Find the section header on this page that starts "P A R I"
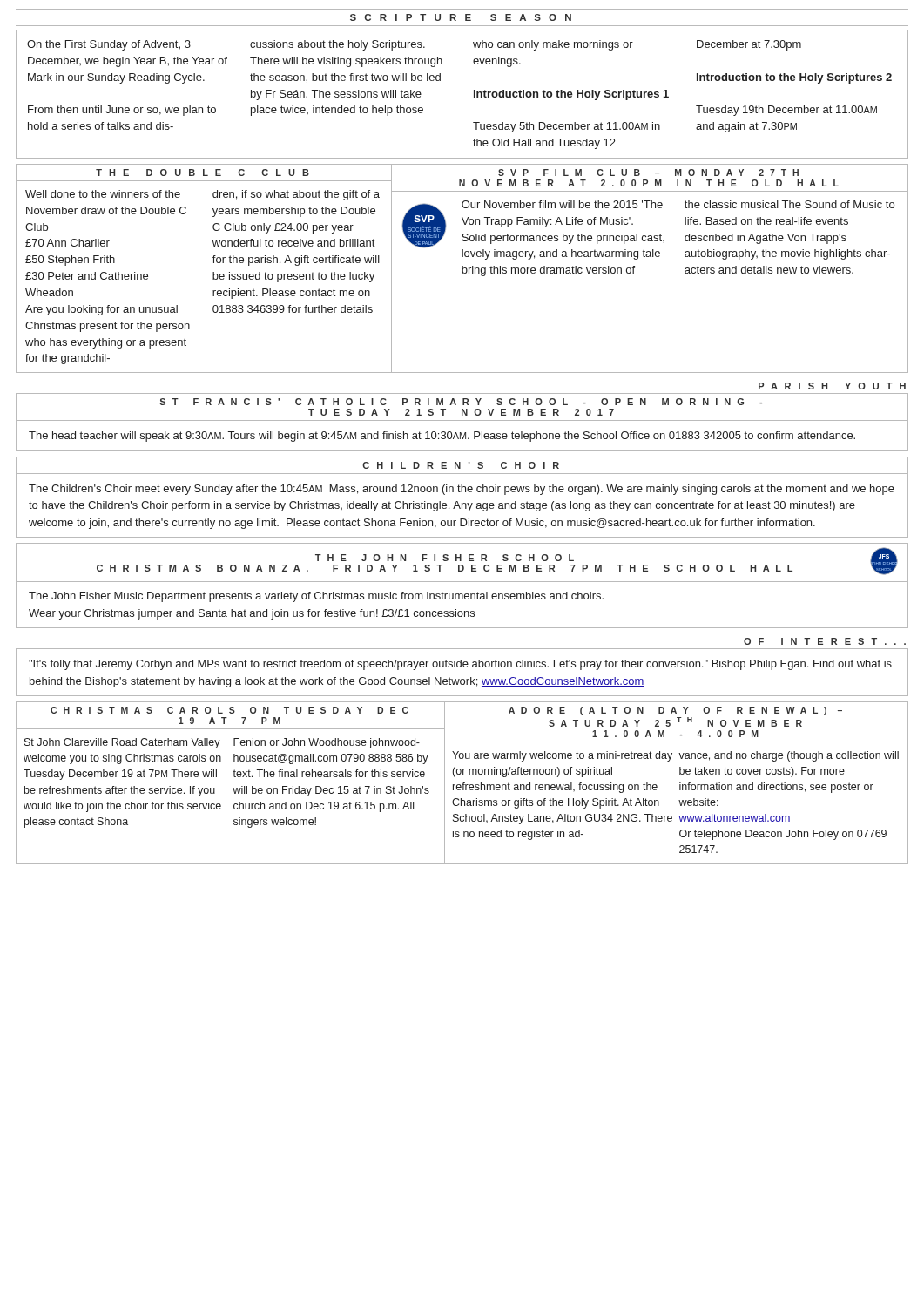924x1307 pixels. coord(833,386)
